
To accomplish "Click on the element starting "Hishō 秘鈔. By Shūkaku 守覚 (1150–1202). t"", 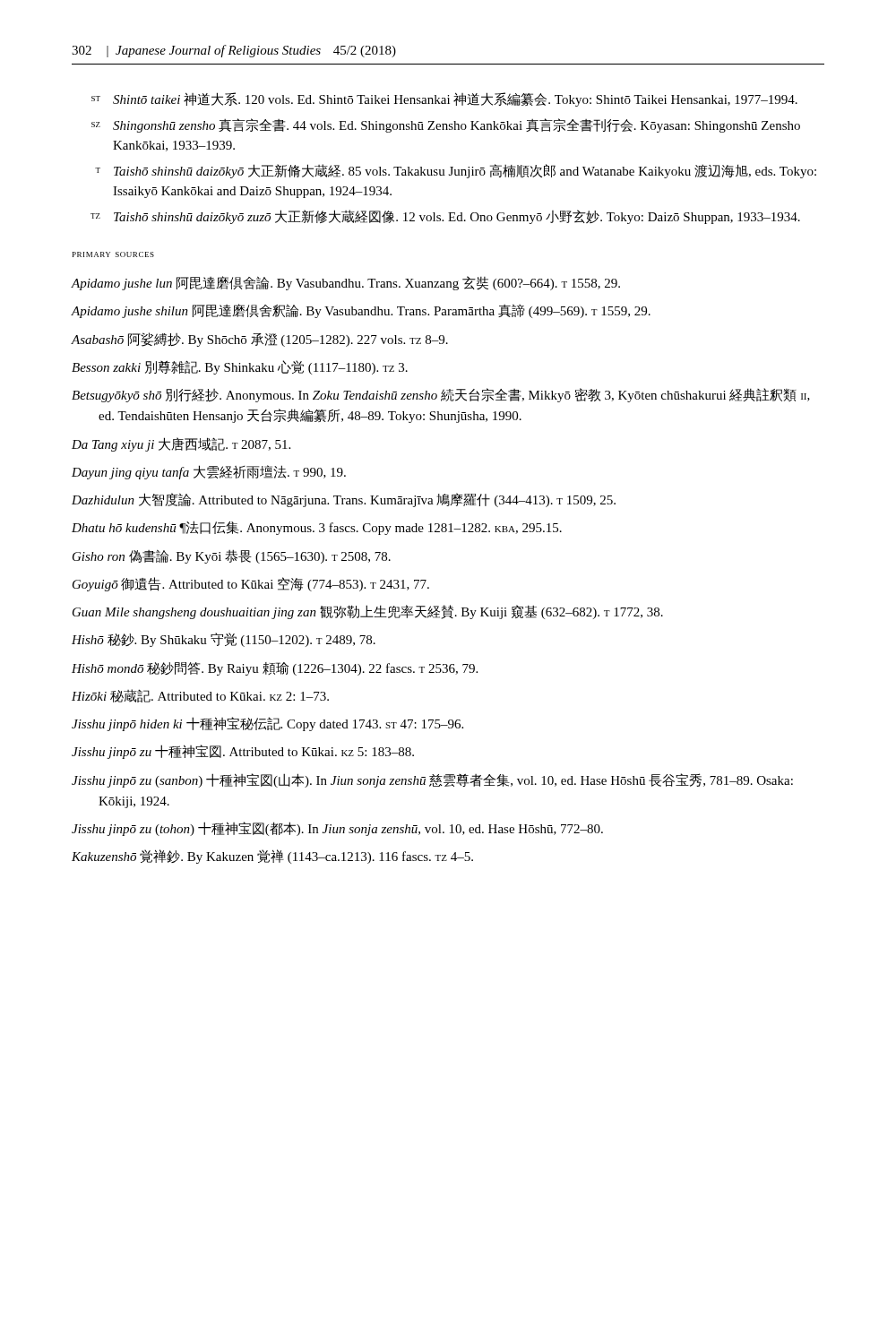I will coord(224,640).
